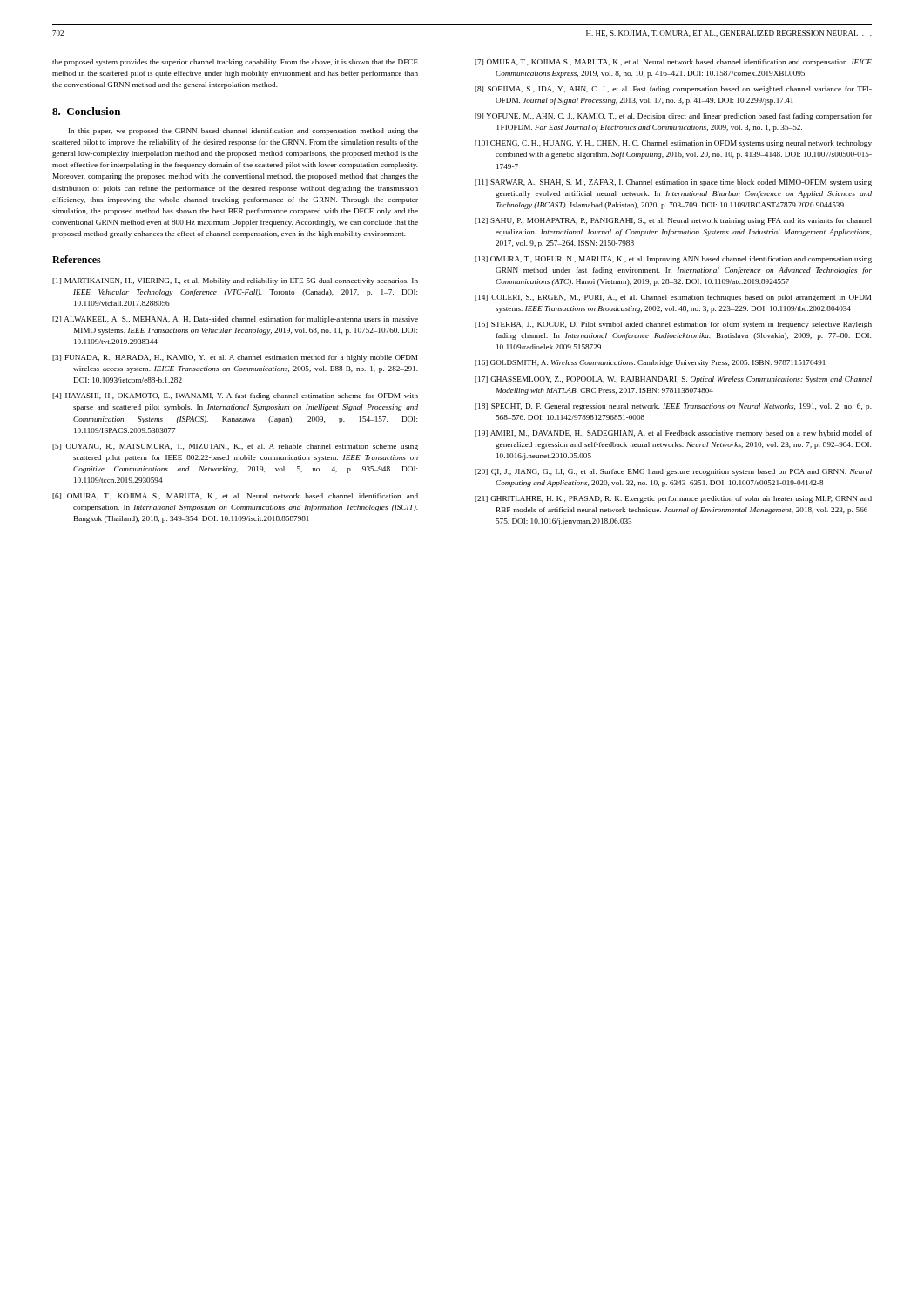Point to the block beginning "[3] FUNADA, R.,"
Image resolution: width=924 pixels, height=1307 pixels.
[x=235, y=369]
